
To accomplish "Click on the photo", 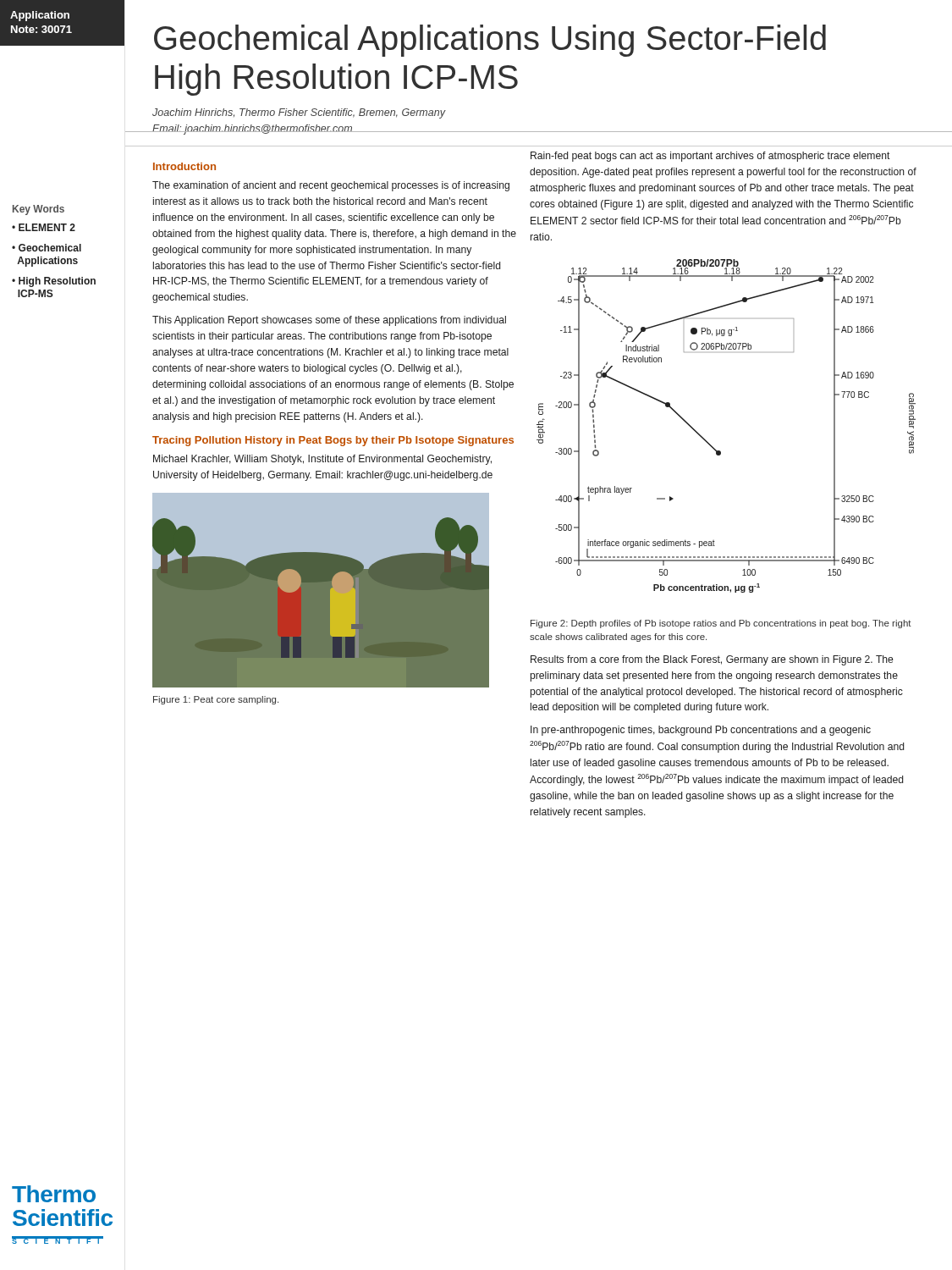I will (321, 590).
